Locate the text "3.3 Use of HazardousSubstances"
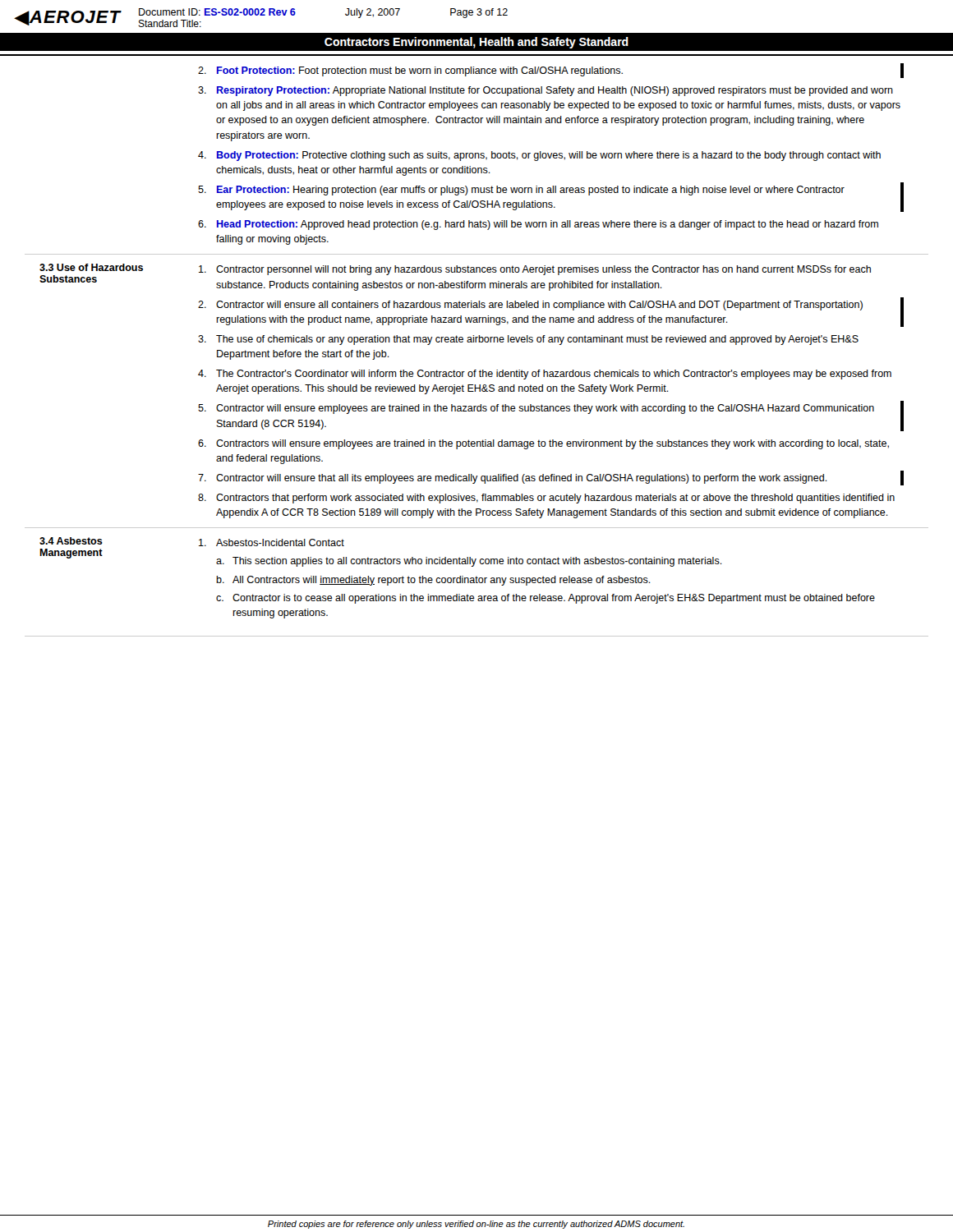 [x=91, y=274]
